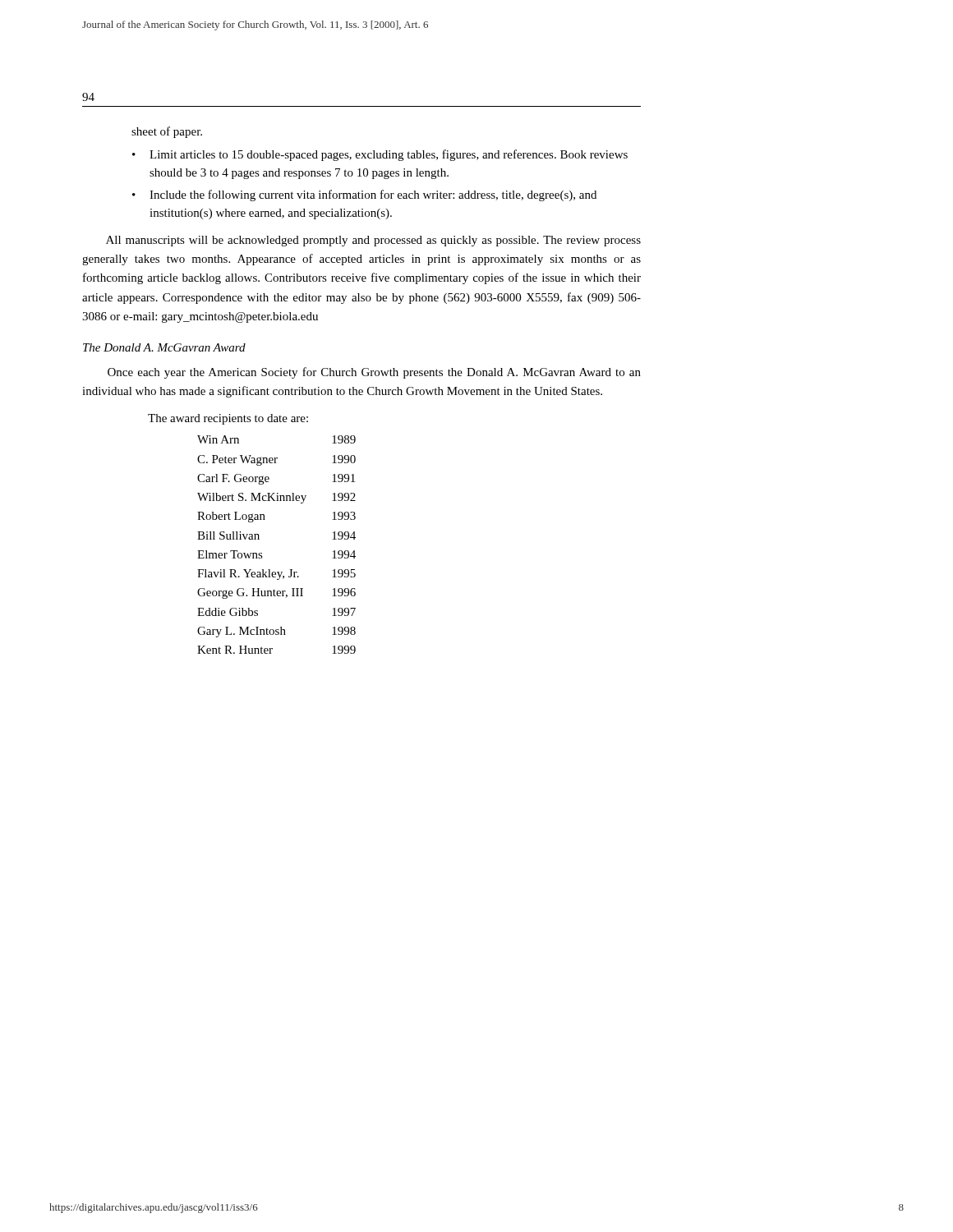This screenshot has width=953, height=1232.
Task: Click on the text block with the text "Once each year the American"
Action: click(361, 382)
